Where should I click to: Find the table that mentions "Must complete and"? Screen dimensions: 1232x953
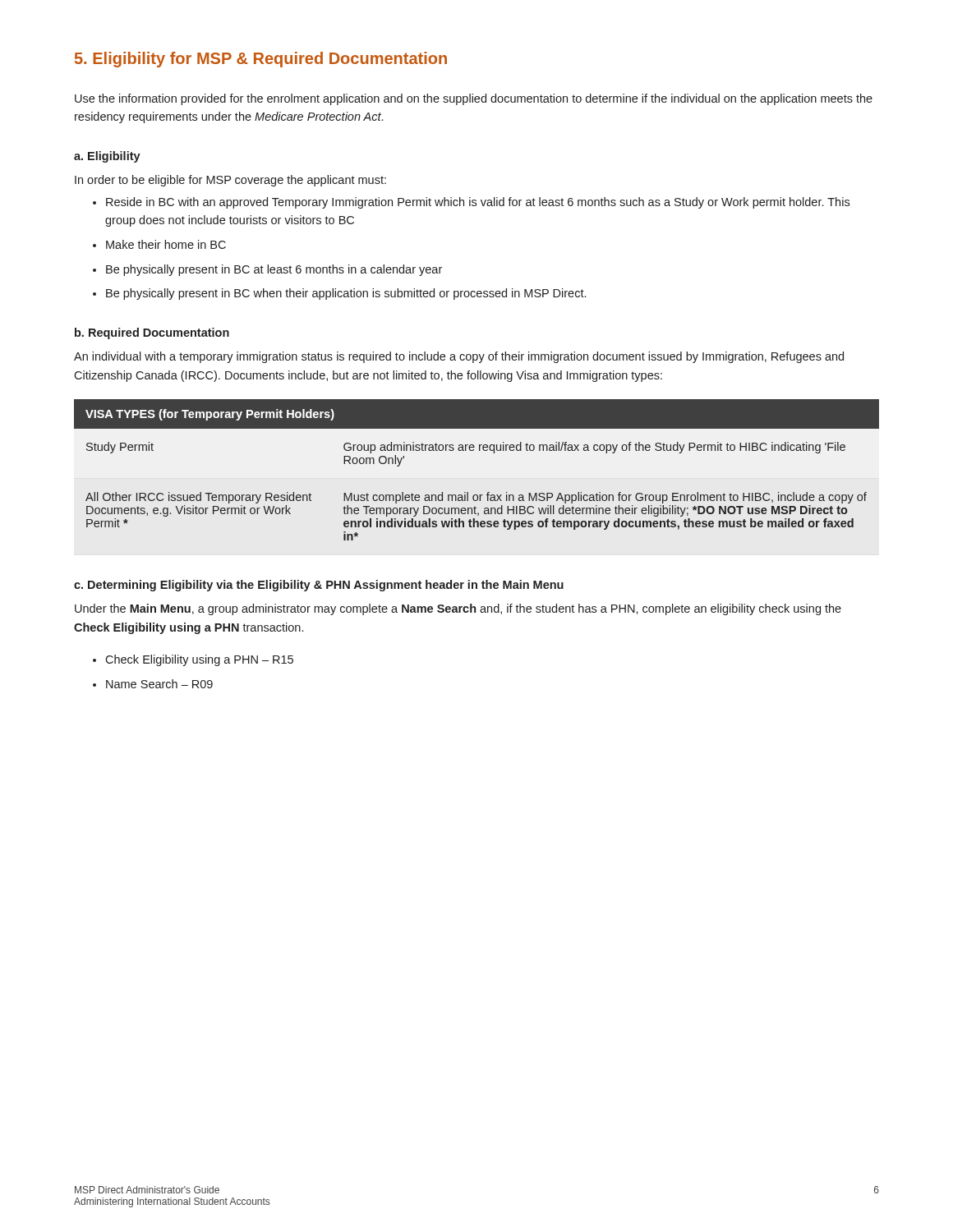(x=476, y=477)
